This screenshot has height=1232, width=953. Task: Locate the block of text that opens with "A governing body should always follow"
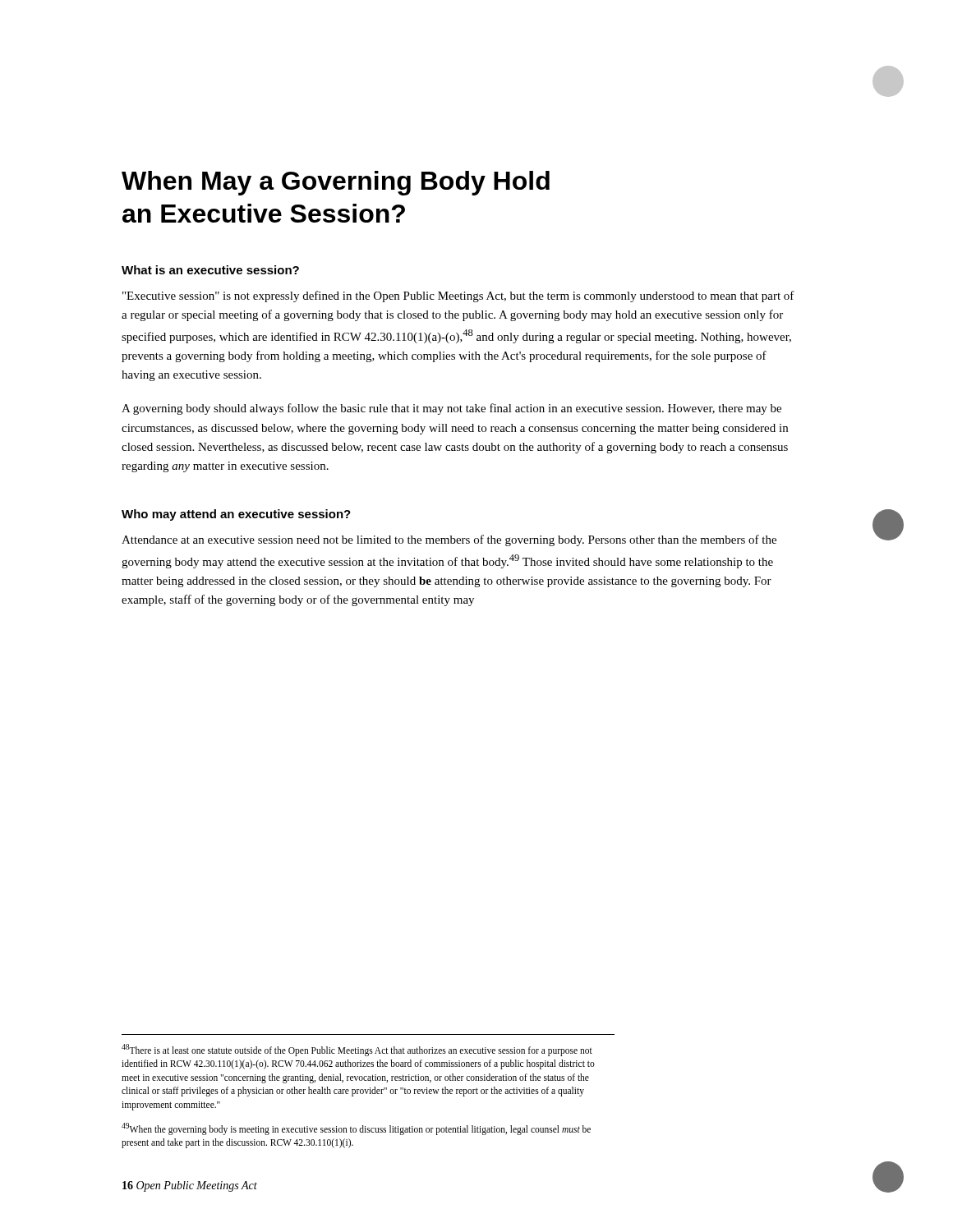455,437
